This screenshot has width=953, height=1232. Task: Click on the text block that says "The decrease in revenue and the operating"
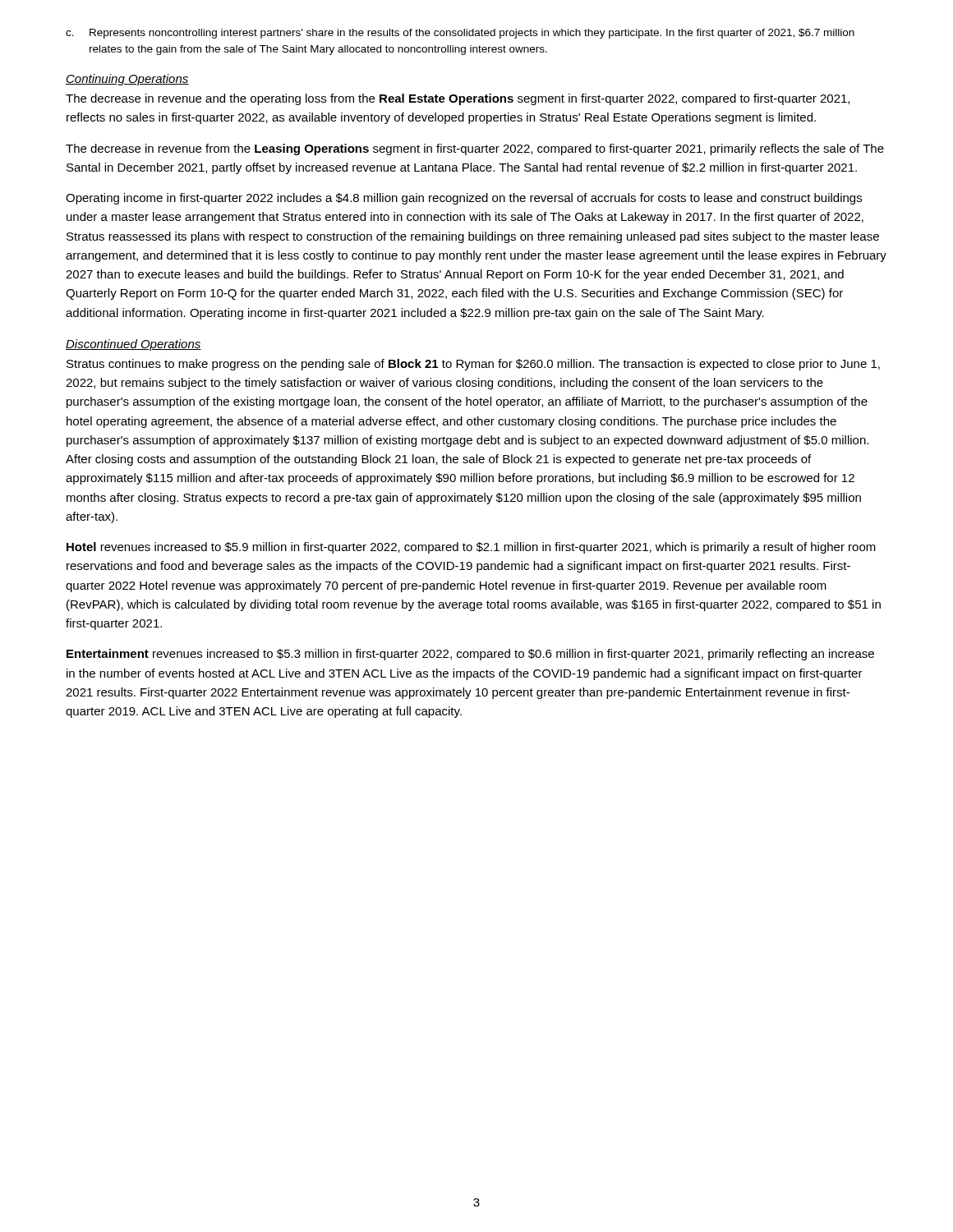point(458,108)
